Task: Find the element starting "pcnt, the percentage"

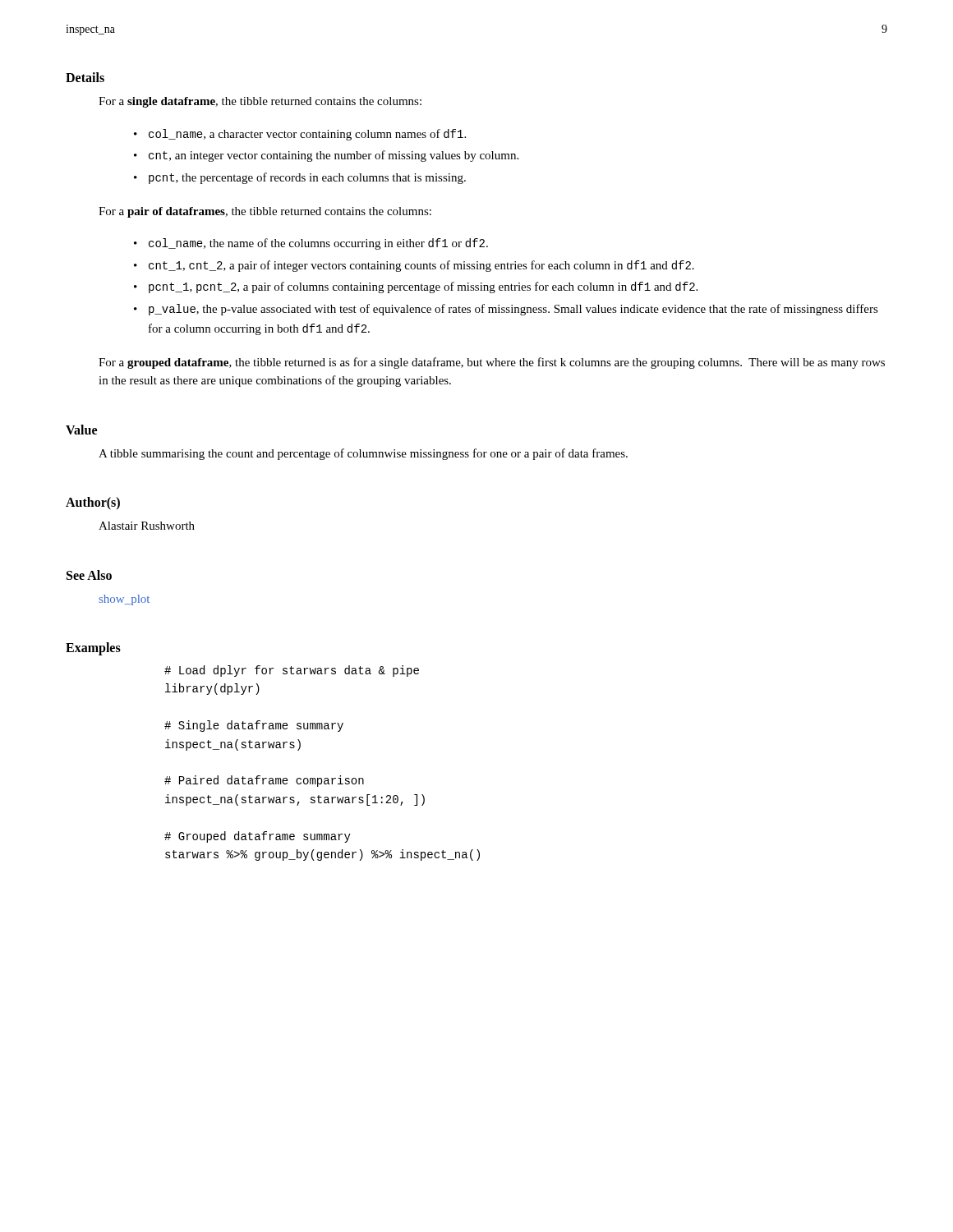Action: [307, 178]
